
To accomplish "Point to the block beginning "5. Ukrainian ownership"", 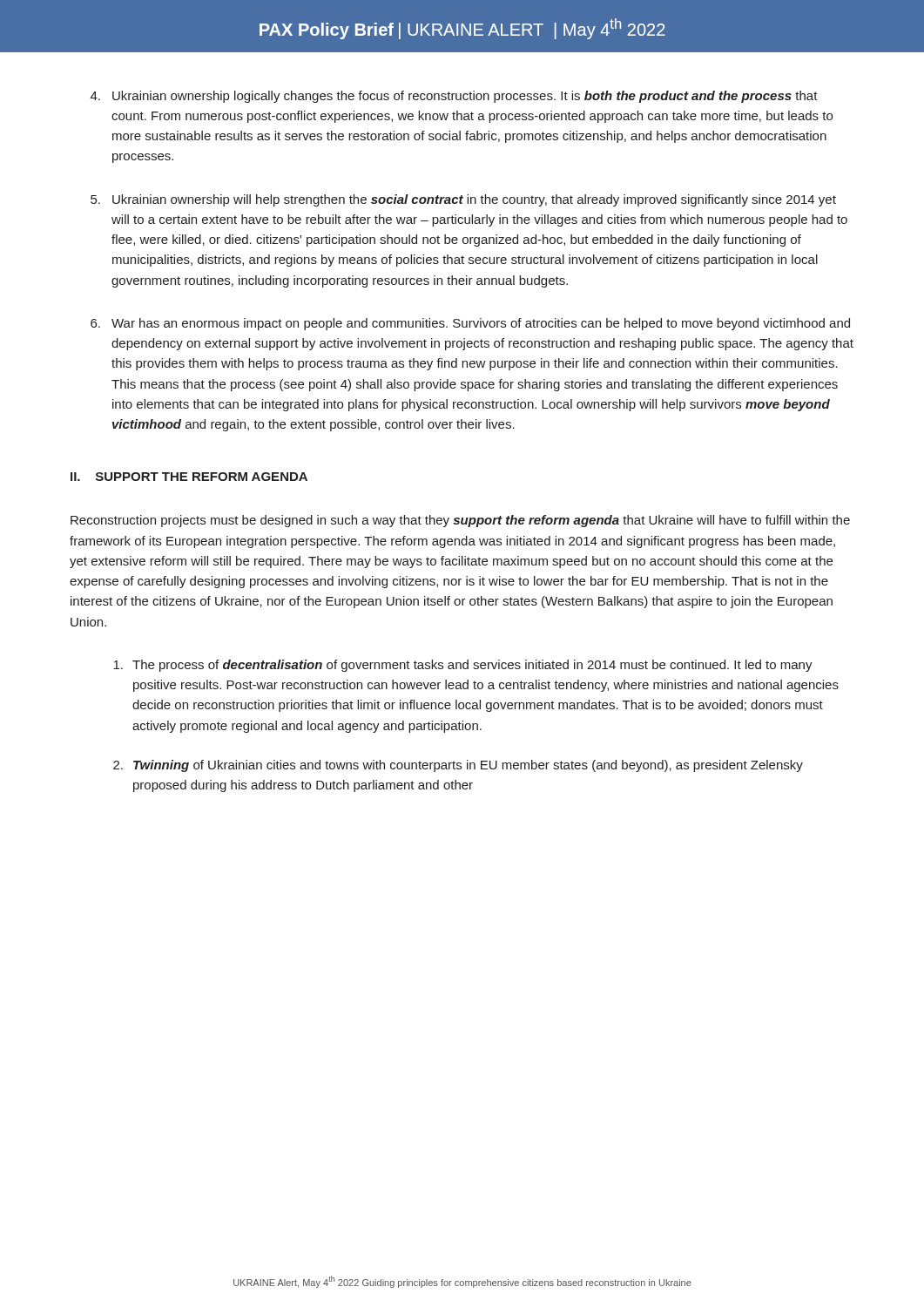I will click(462, 239).
